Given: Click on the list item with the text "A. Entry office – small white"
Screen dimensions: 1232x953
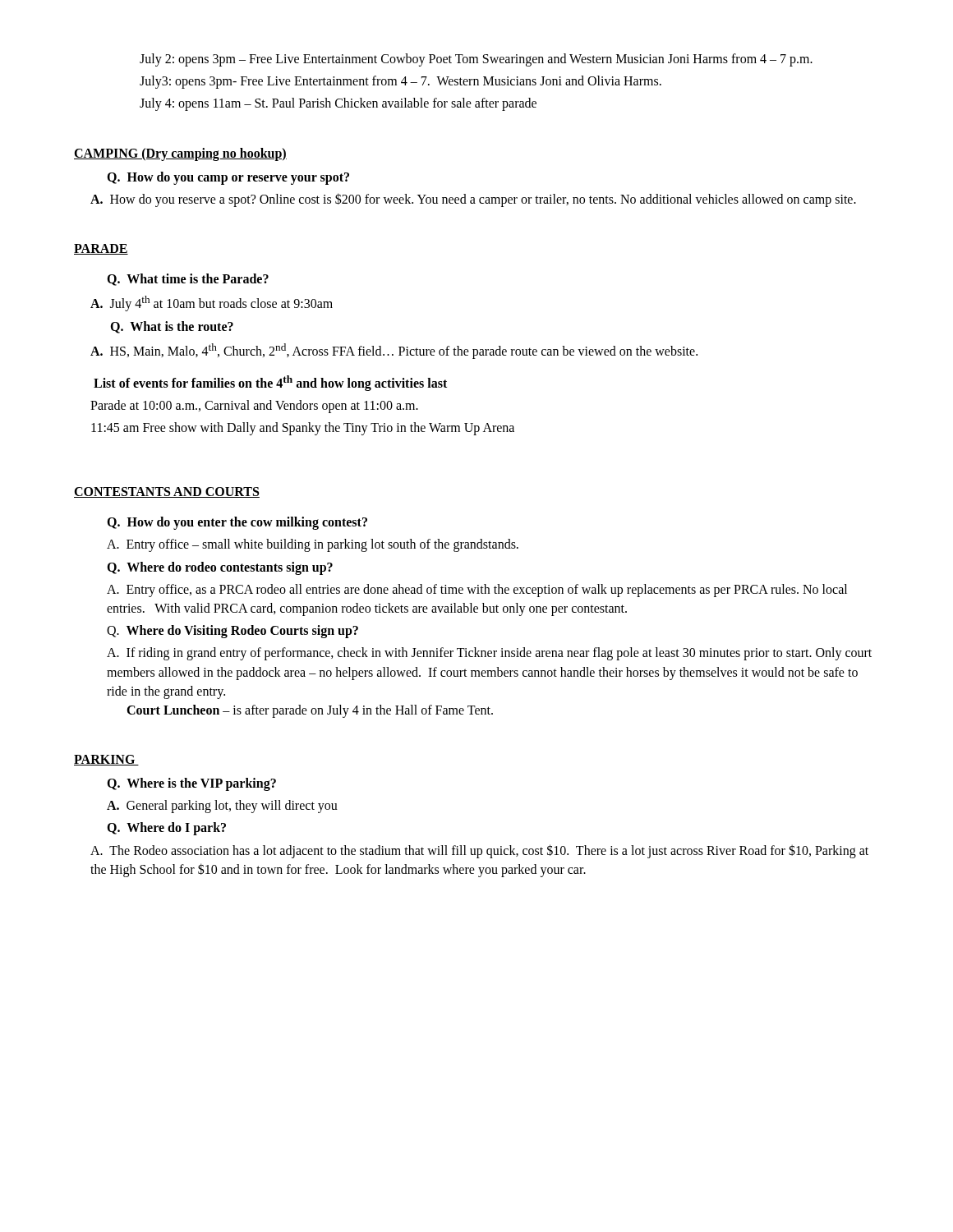Looking at the screenshot, I should pos(313,544).
